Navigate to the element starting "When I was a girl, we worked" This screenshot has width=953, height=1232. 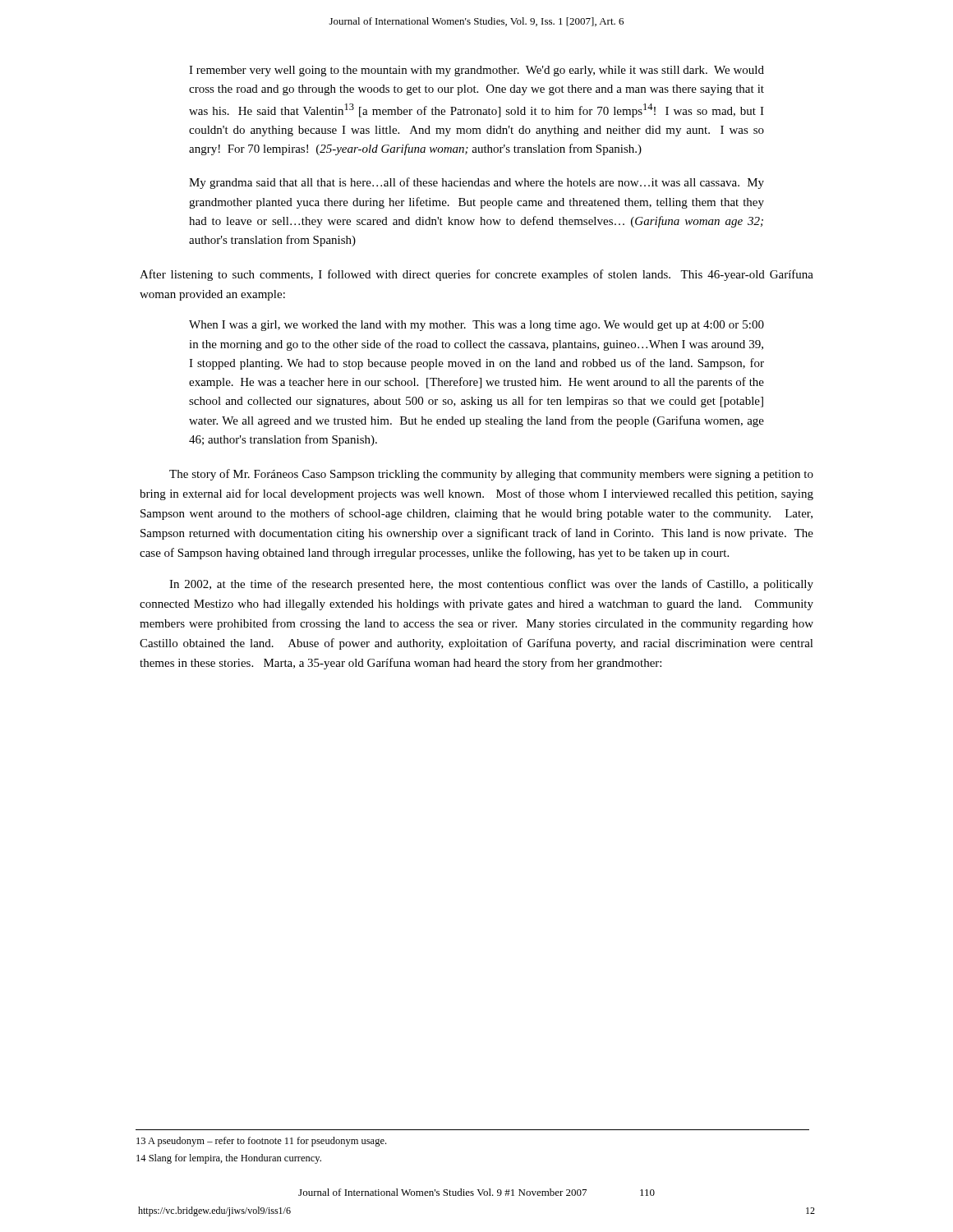tap(476, 382)
